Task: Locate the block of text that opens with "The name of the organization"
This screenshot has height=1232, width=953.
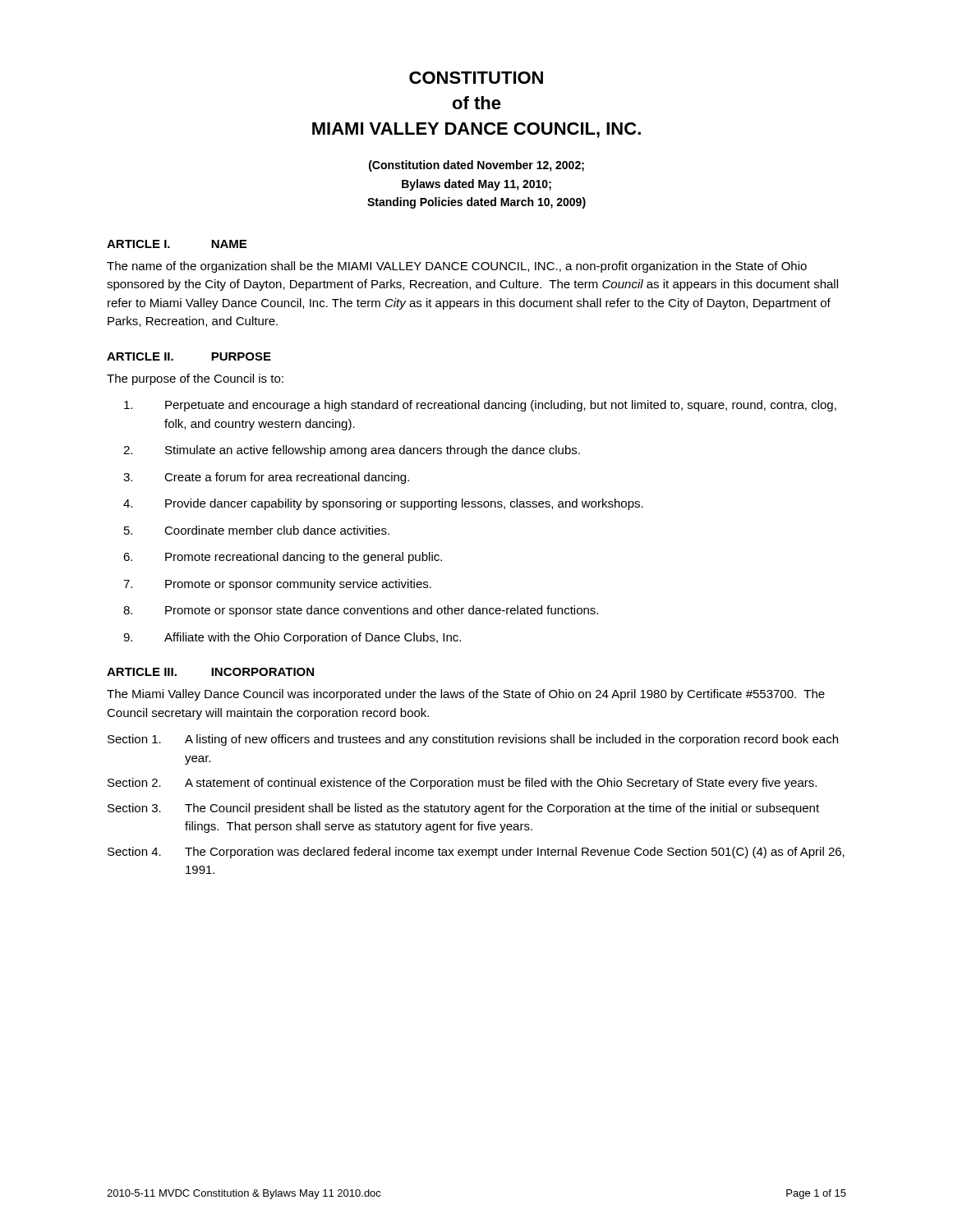Action: [473, 293]
